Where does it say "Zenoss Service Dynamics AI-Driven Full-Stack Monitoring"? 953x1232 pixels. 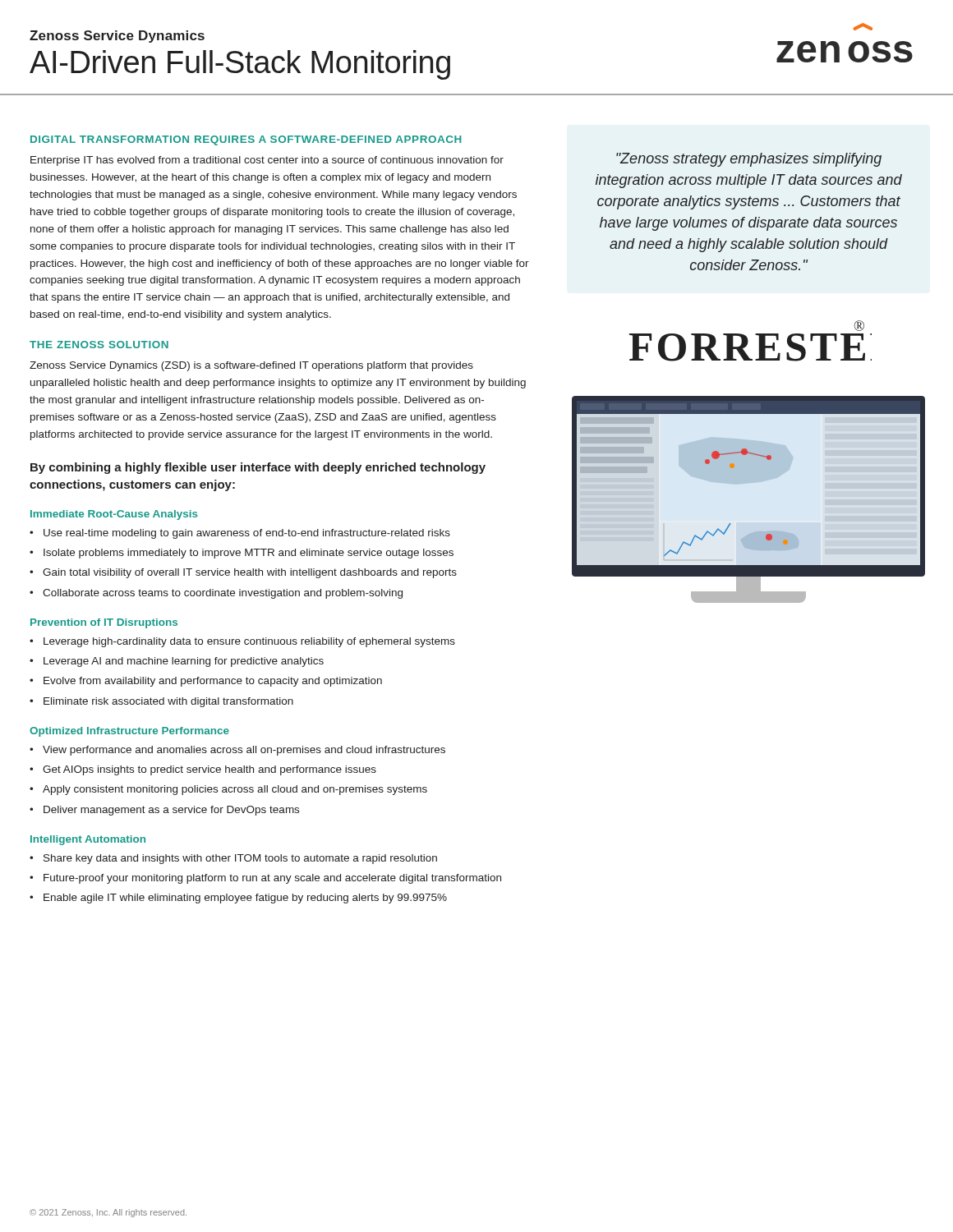(241, 54)
